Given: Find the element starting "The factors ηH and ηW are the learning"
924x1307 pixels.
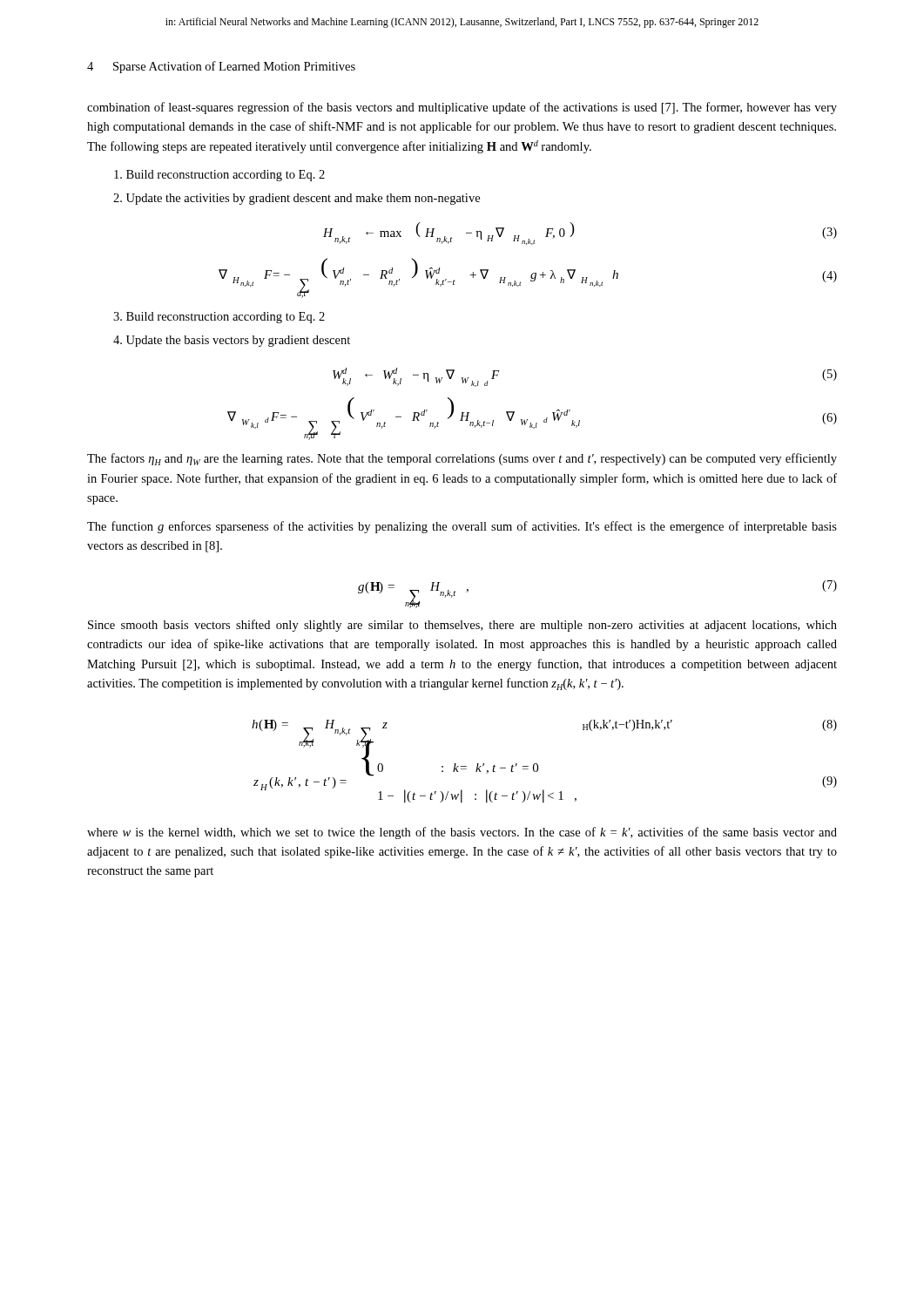Looking at the screenshot, I should pyautogui.click(x=462, y=478).
